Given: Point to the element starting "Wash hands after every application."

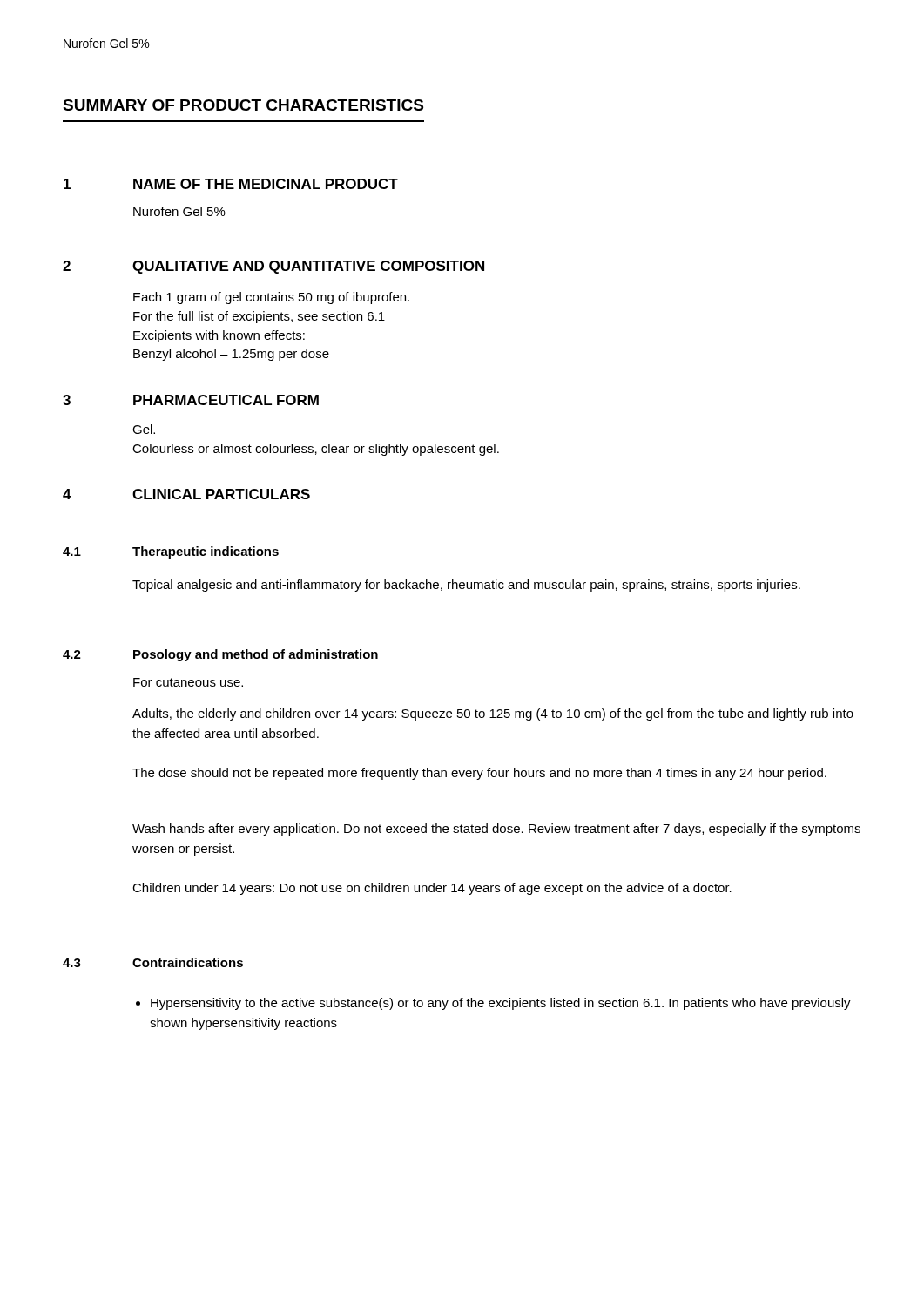Looking at the screenshot, I should [x=462, y=844].
